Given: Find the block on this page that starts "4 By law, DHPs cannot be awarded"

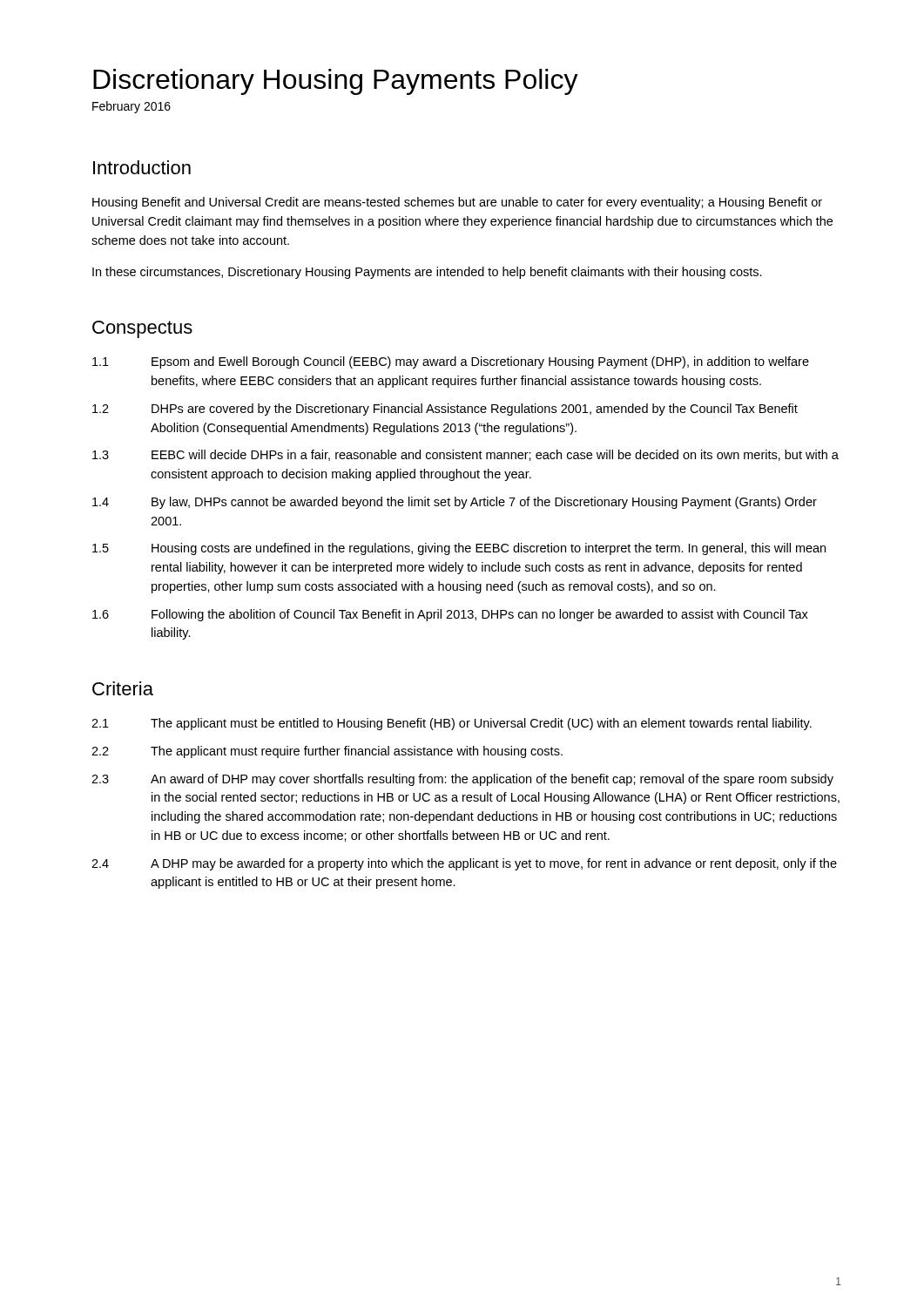Looking at the screenshot, I should [x=466, y=512].
